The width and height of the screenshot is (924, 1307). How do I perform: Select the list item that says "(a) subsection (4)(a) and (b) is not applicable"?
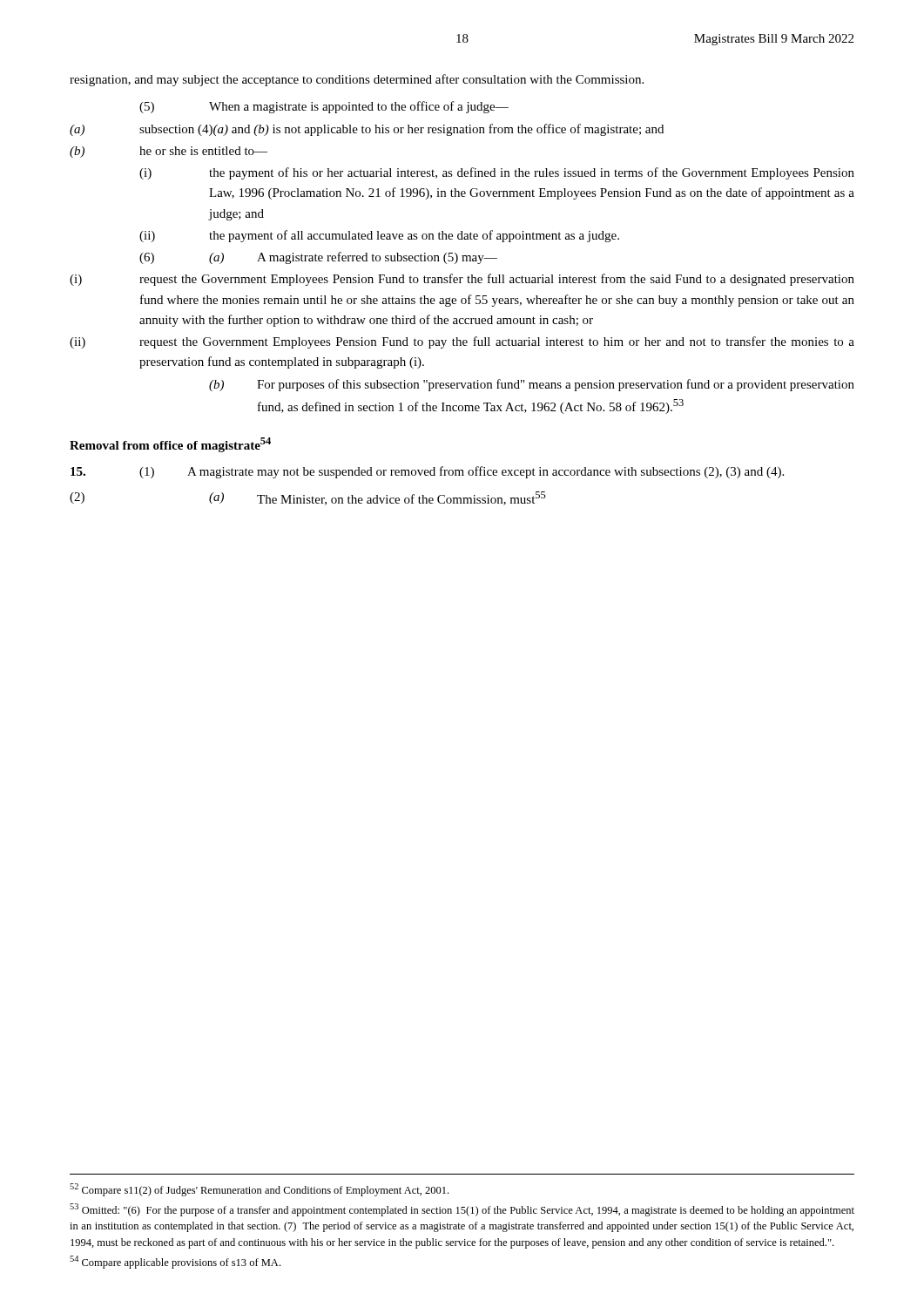click(462, 129)
